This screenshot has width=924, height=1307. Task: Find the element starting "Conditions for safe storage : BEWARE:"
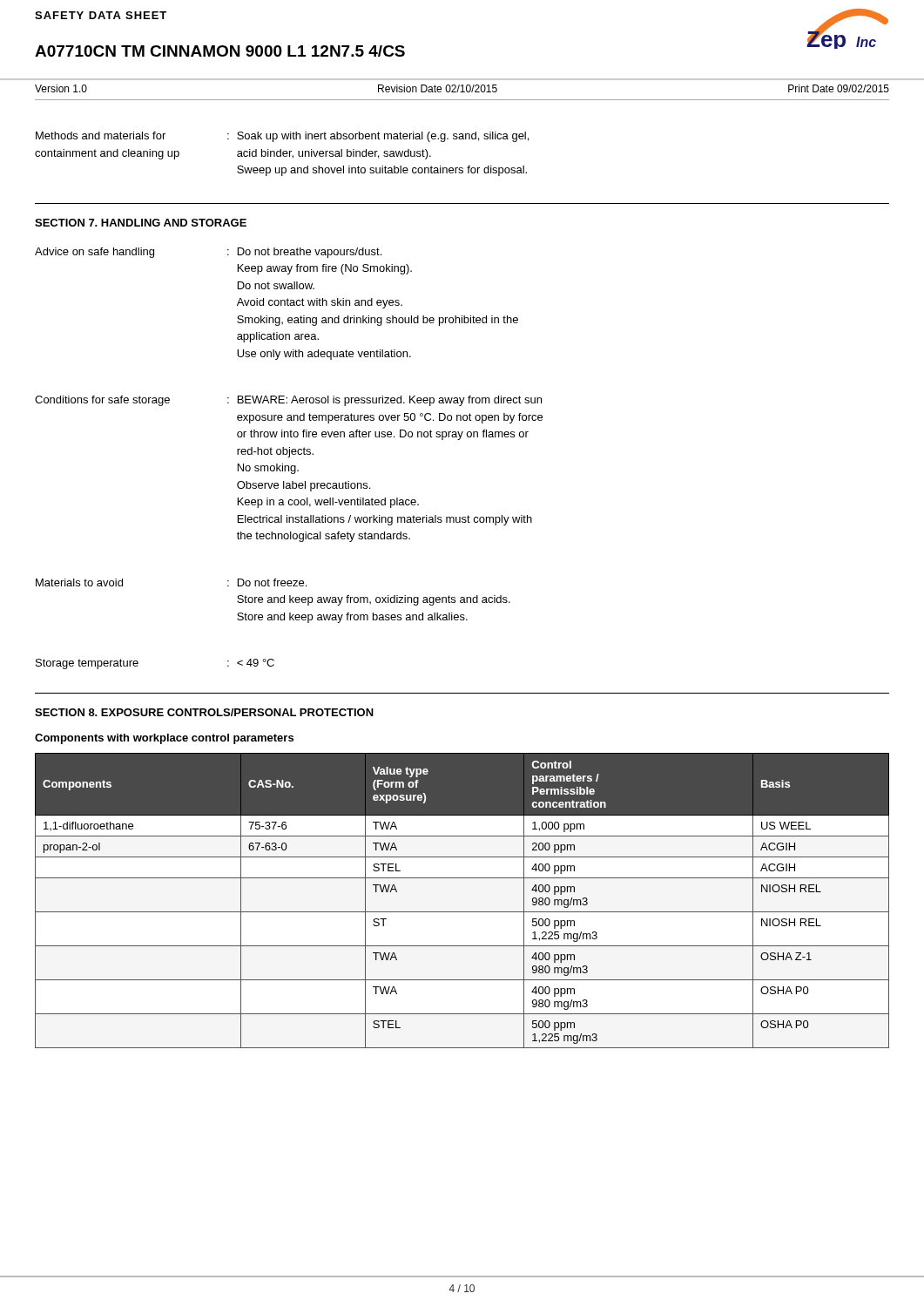click(x=289, y=468)
